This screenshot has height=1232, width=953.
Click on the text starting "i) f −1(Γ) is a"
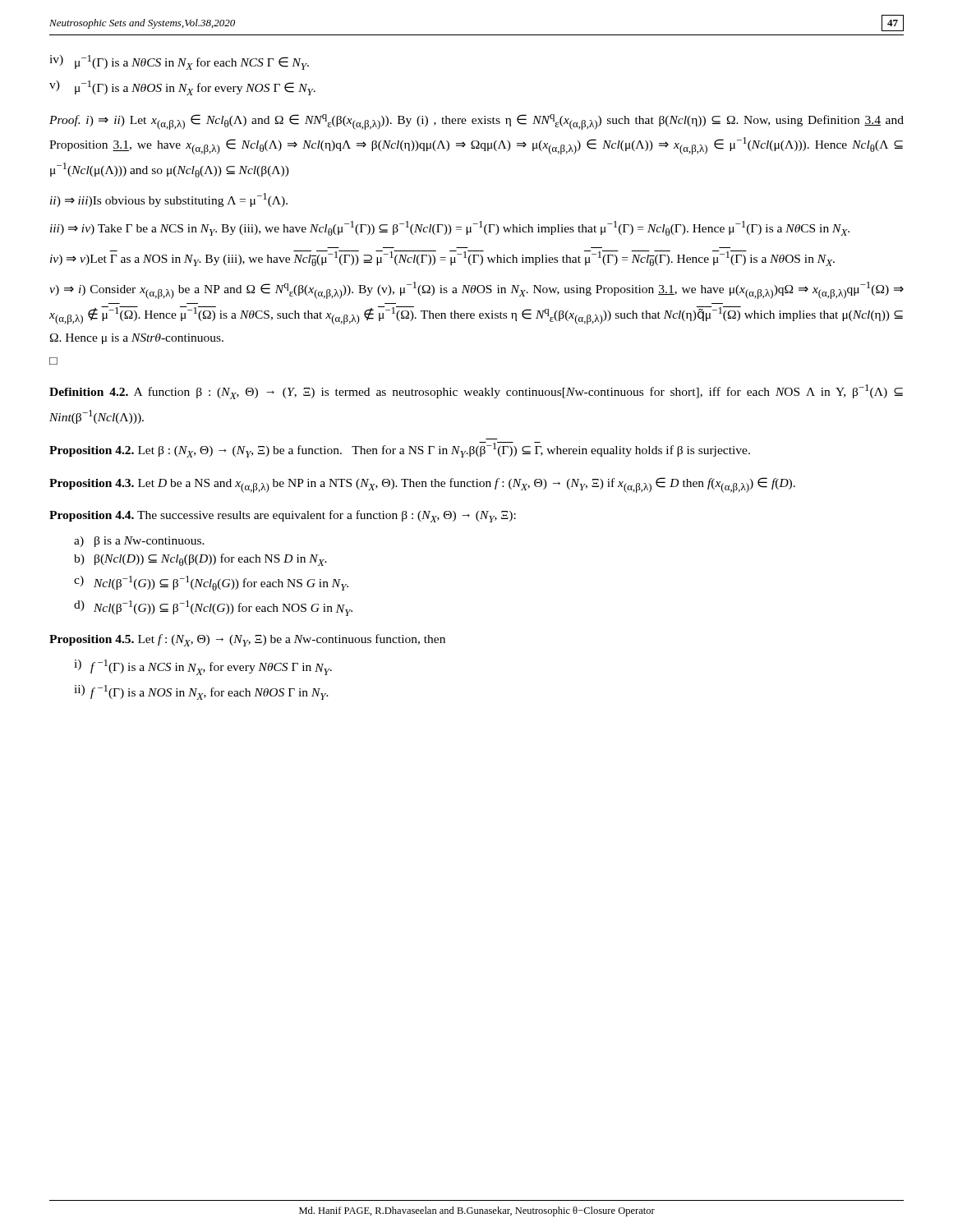(203, 667)
